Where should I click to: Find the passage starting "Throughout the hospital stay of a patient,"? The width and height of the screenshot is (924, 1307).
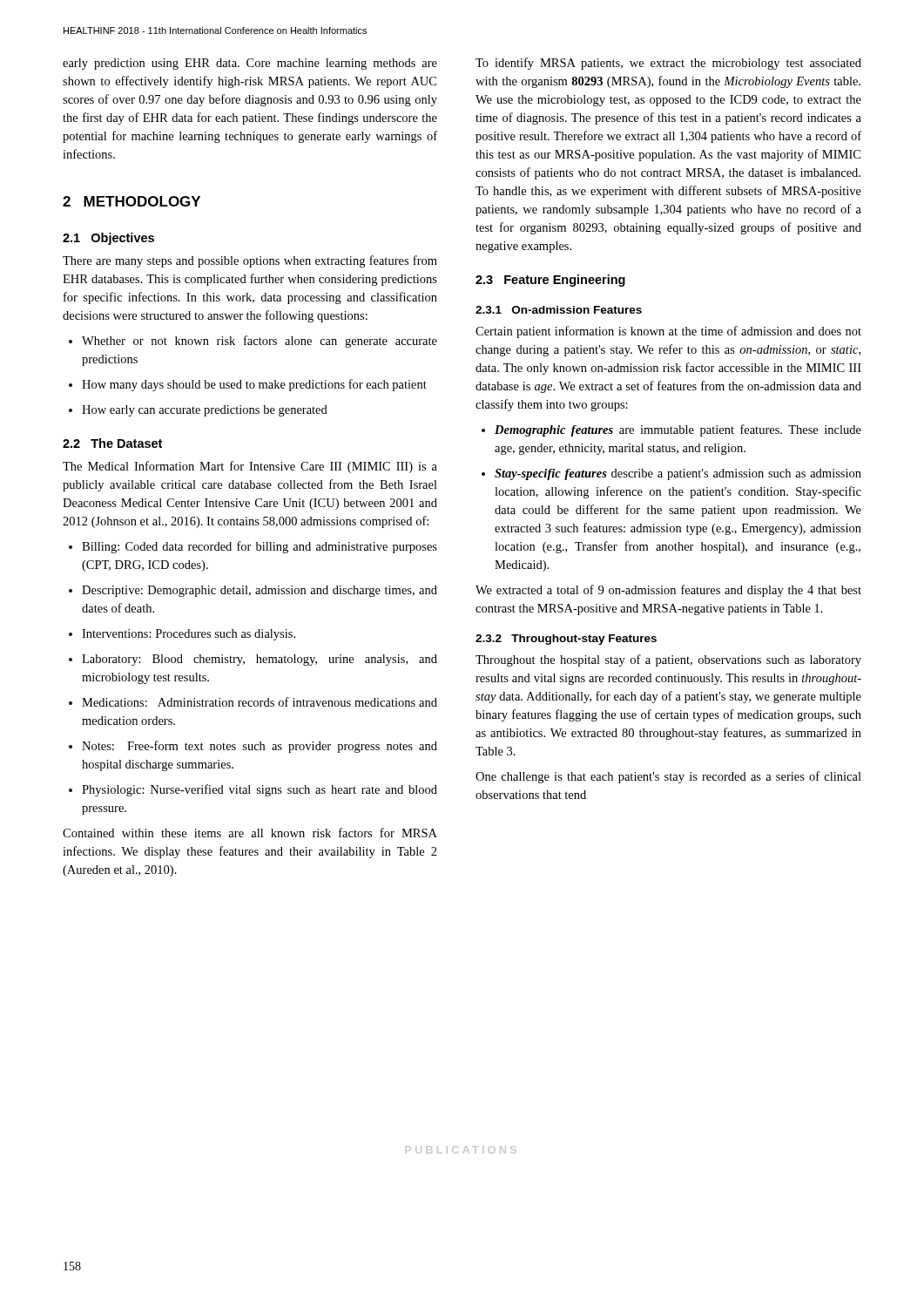(x=668, y=705)
